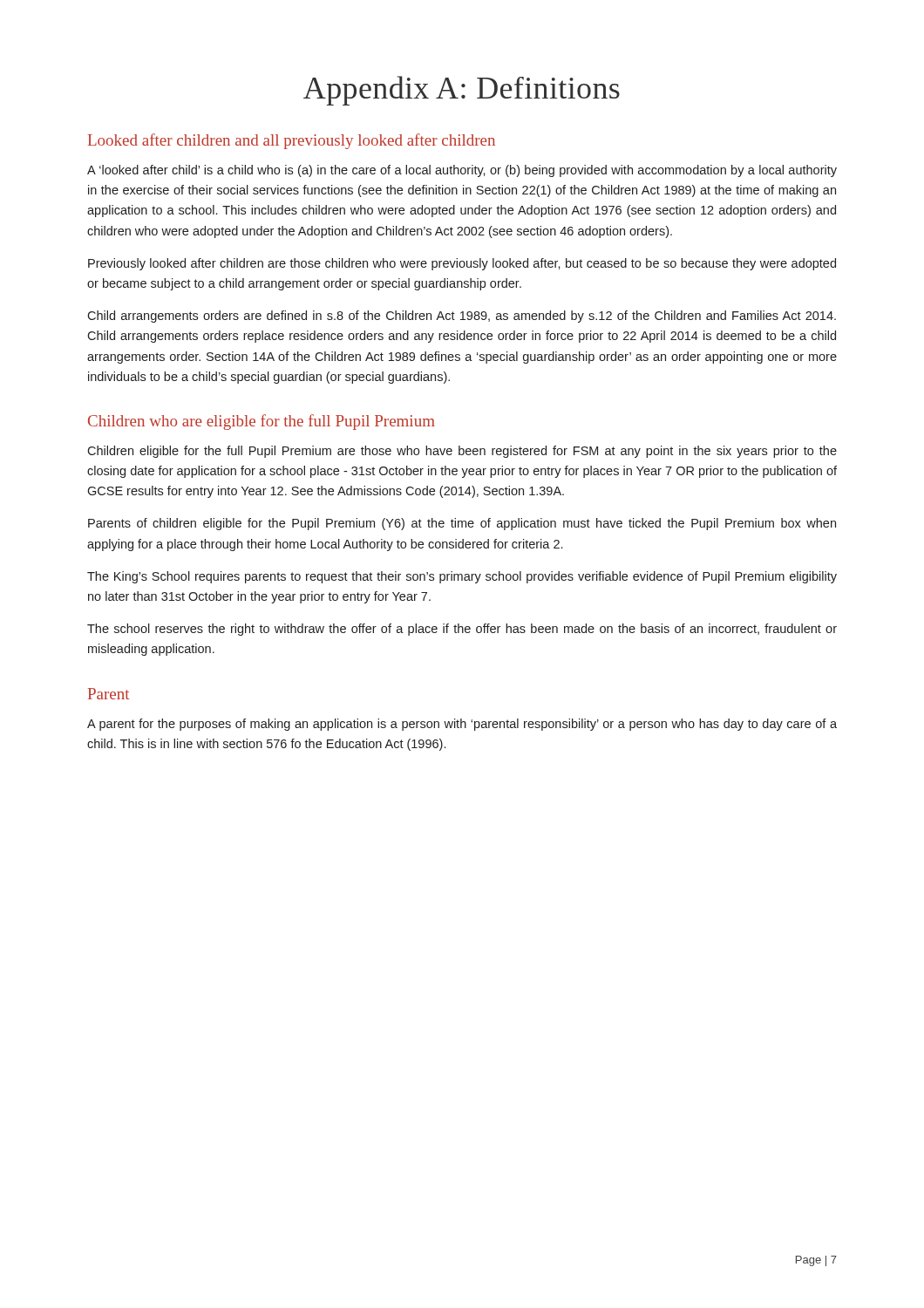The width and height of the screenshot is (924, 1308).
Task: Point to the block starting "Previously looked after children are those children"
Action: tap(462, 273)
